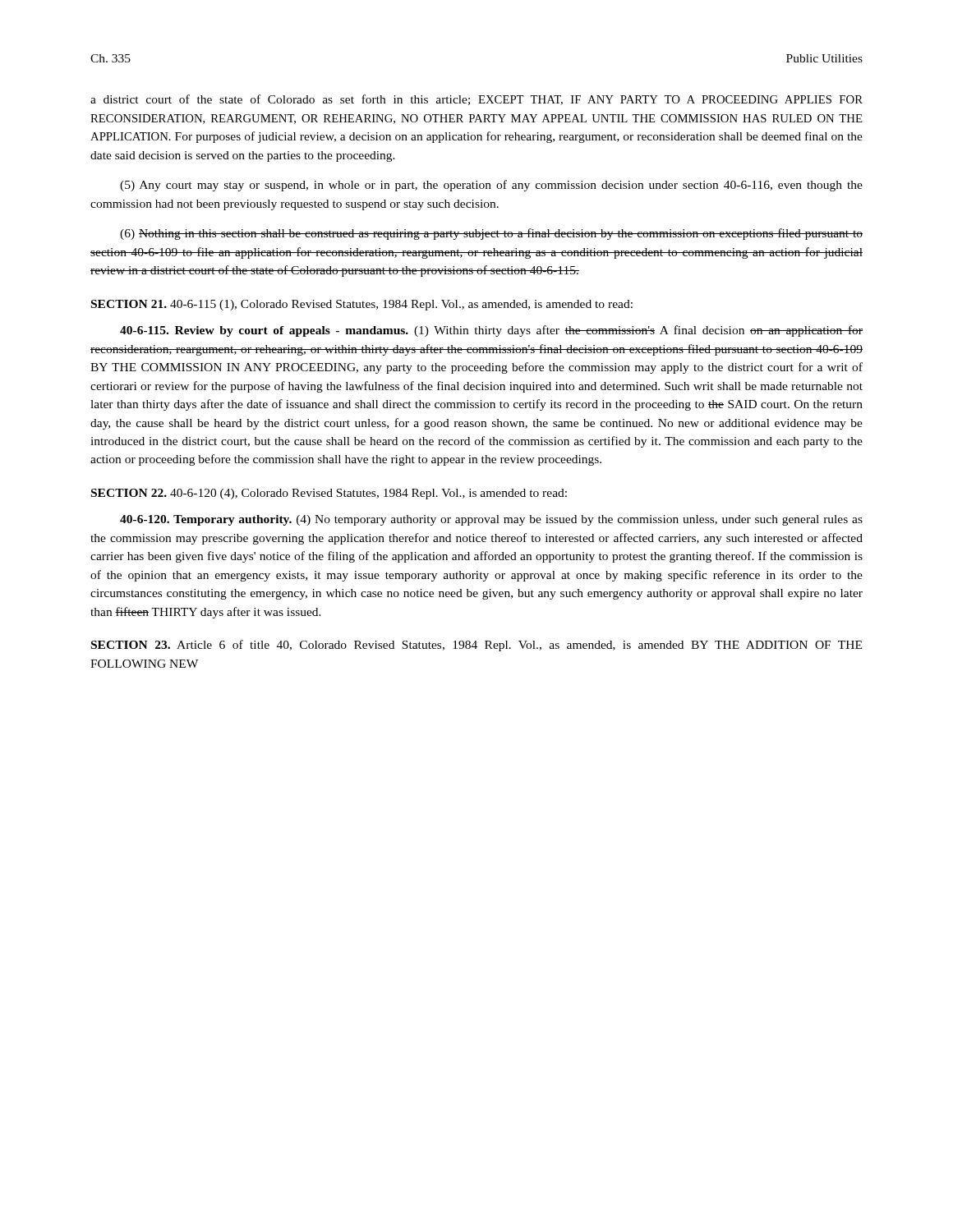This screenshot has width=953, height=1232.
Task: Locate the text block containing "(6) Nothing in"
Action: 476,252
